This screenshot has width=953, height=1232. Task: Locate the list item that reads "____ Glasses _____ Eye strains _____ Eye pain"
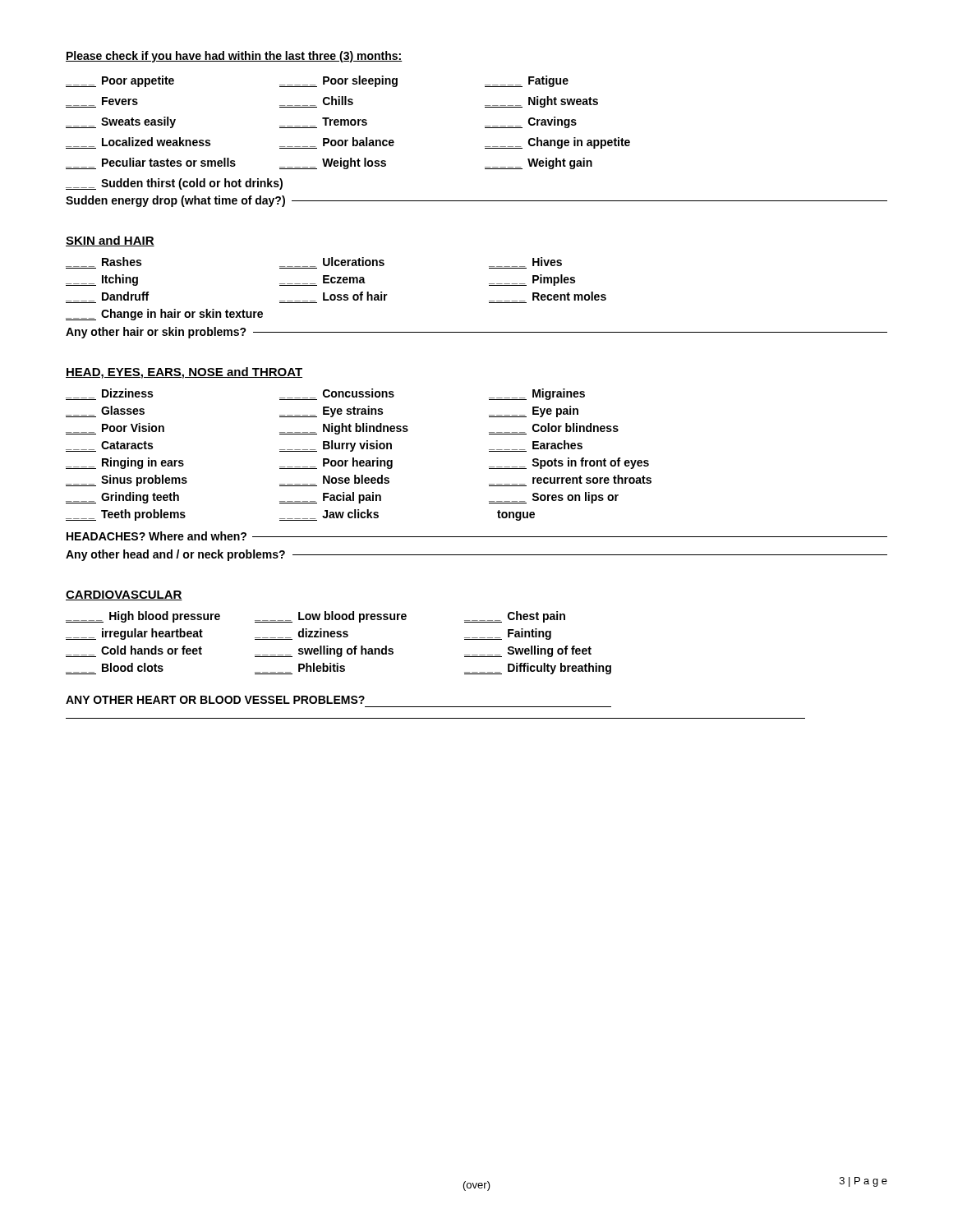pos(384,411)
